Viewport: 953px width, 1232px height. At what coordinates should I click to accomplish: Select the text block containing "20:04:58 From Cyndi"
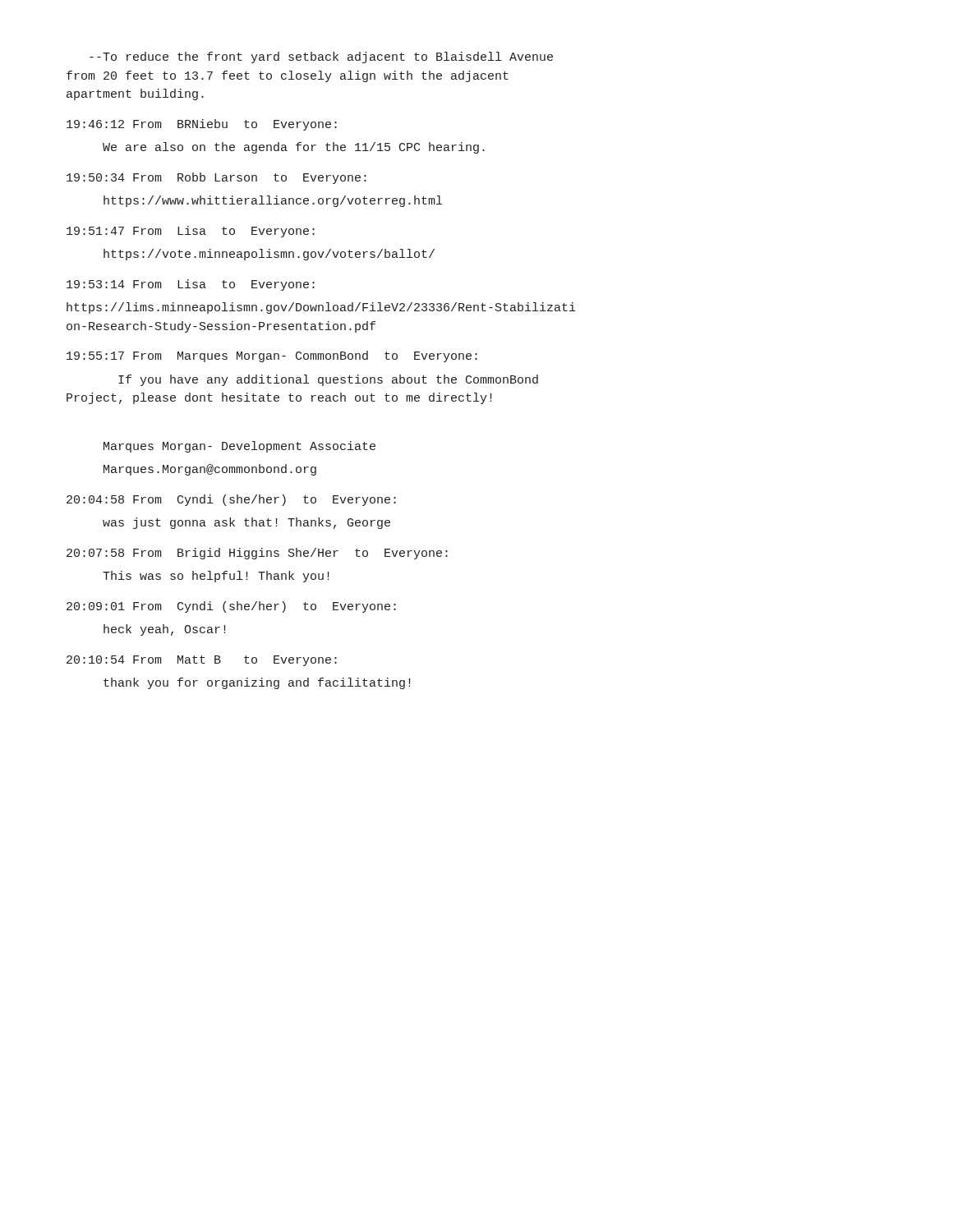[232, 500]
